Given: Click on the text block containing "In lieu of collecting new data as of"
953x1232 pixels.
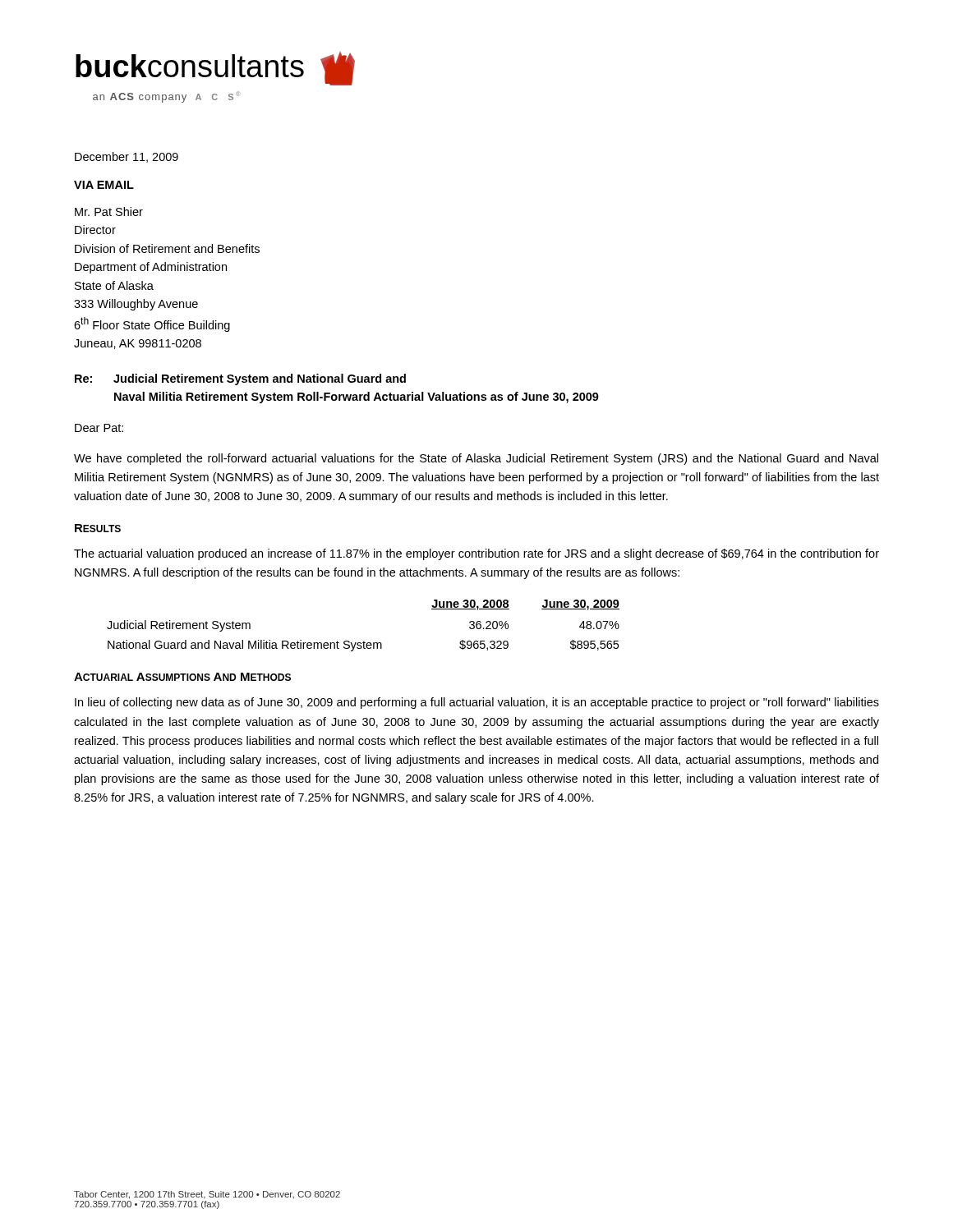Looking at the screenshot, I should 476,750.
